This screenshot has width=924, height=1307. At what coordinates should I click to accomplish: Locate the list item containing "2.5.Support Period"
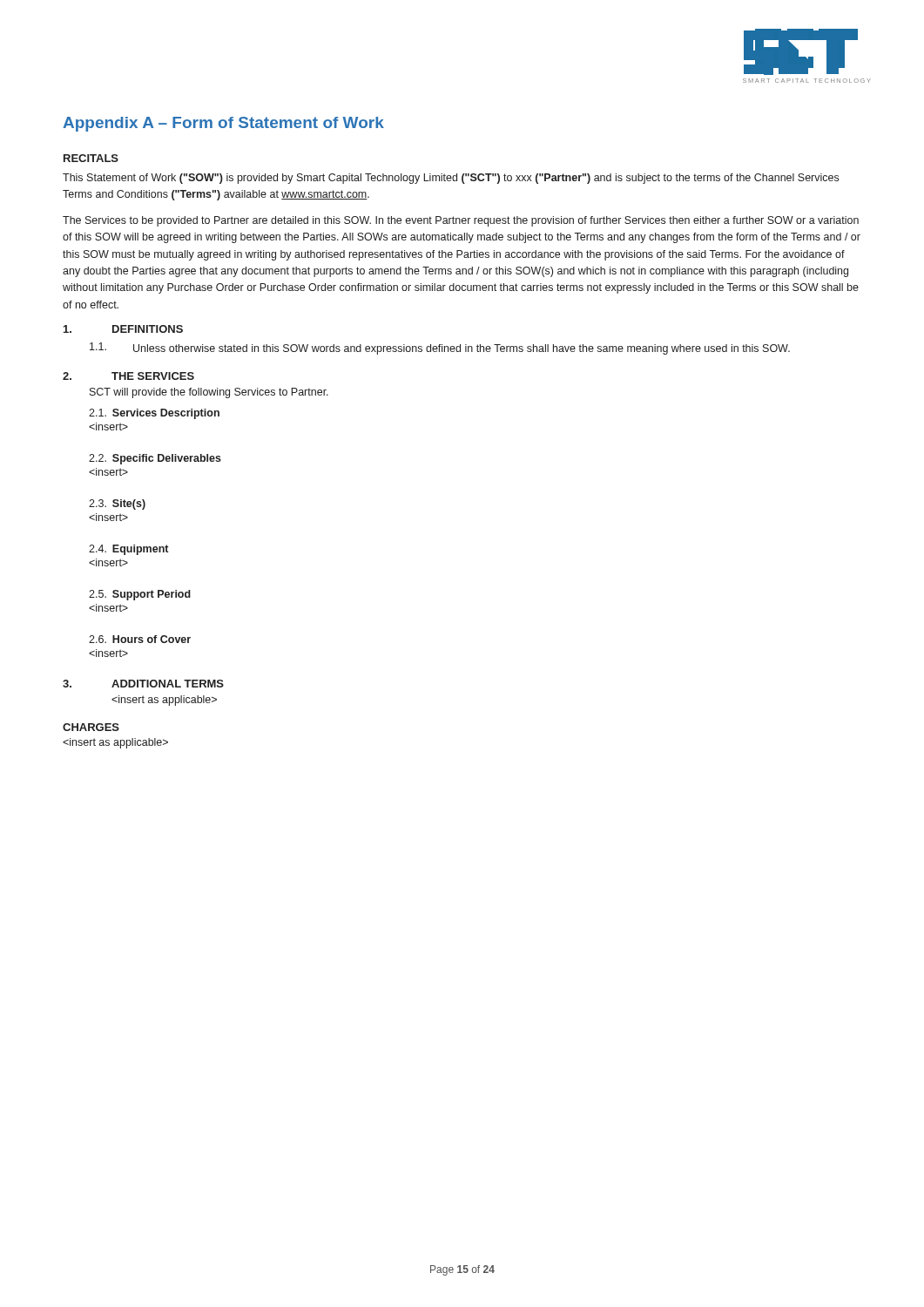pos(140,595)
